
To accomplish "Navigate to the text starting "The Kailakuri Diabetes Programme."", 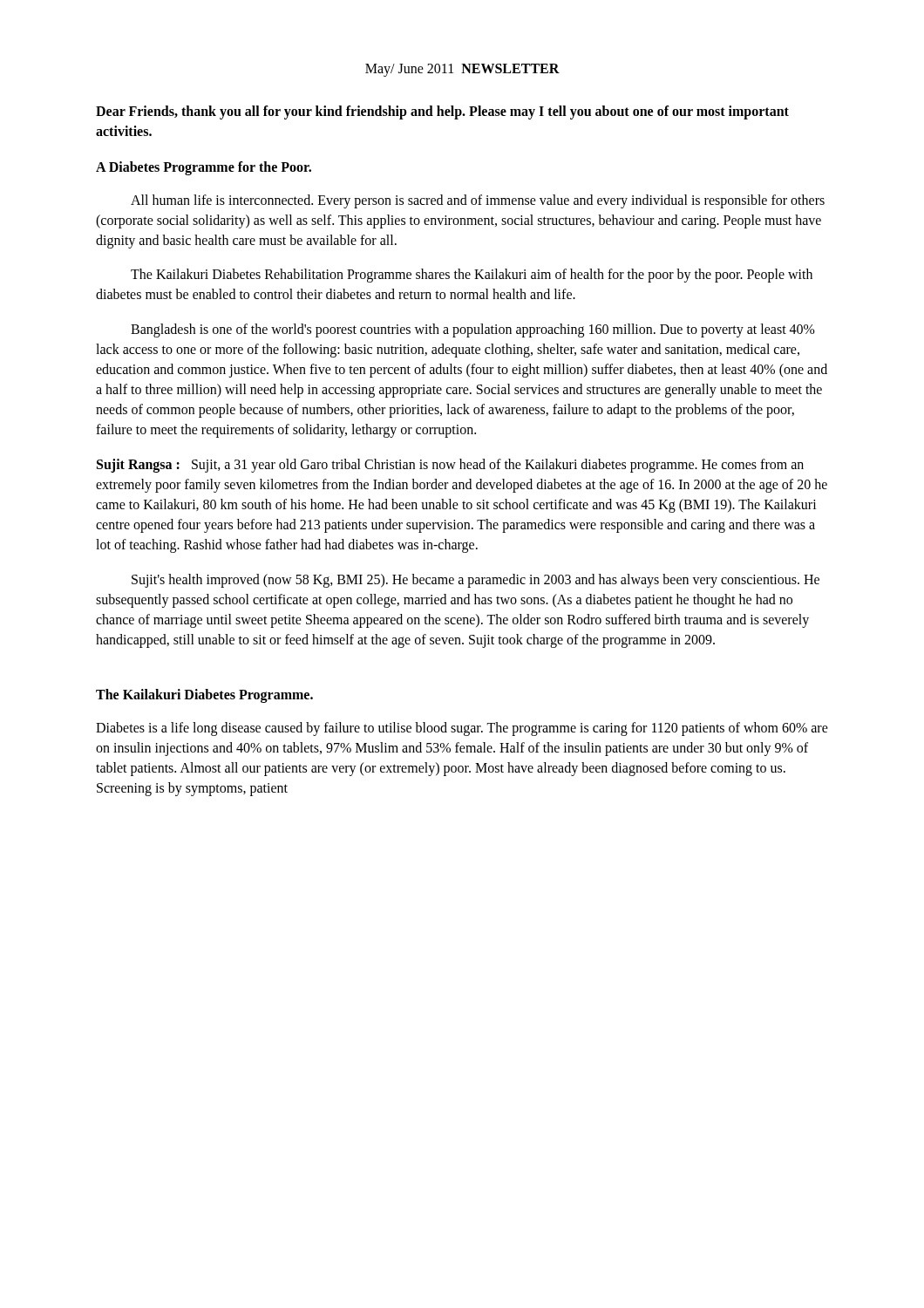I will 204,696.
